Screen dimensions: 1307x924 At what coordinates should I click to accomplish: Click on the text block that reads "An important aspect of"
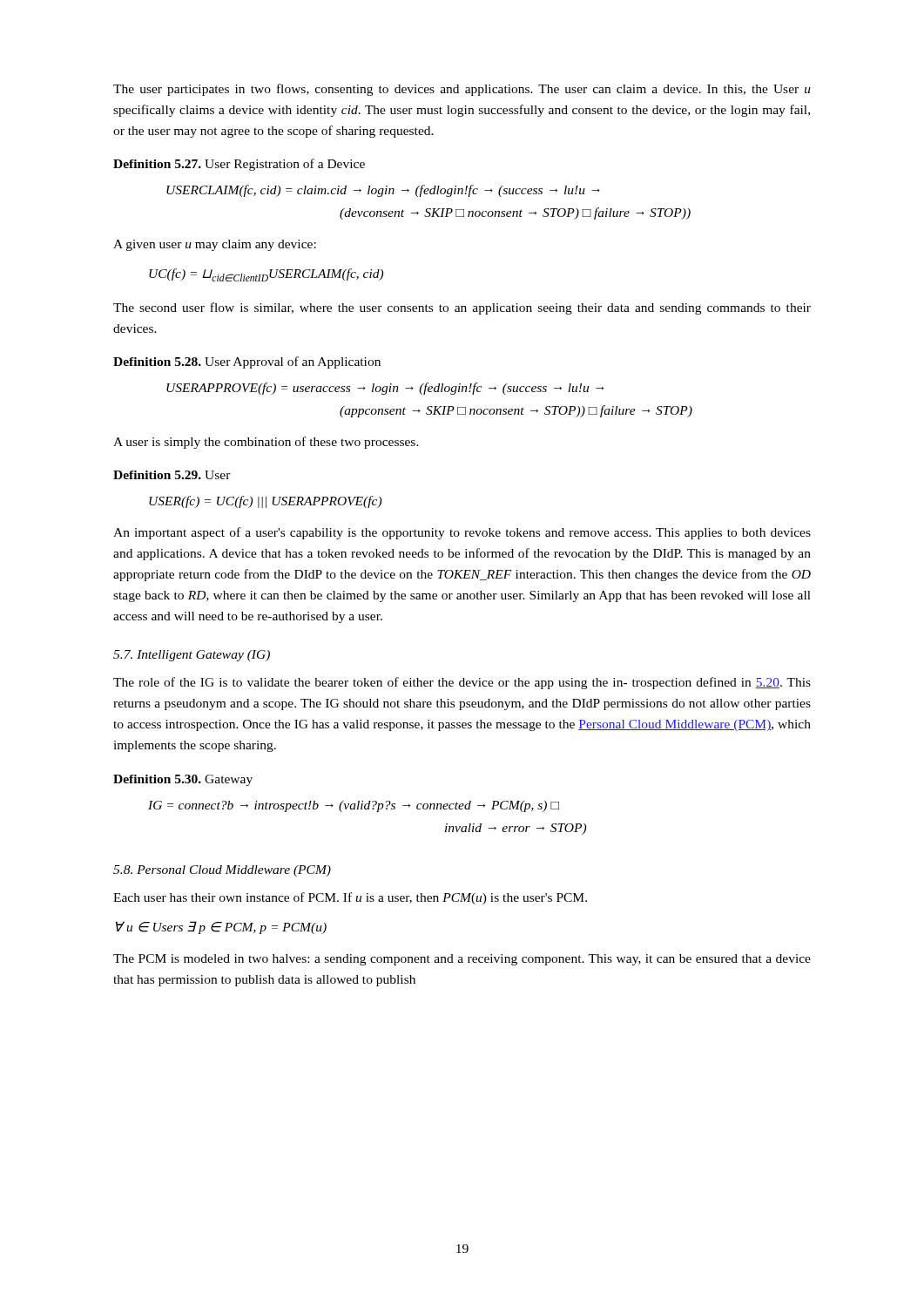point(462,575)
